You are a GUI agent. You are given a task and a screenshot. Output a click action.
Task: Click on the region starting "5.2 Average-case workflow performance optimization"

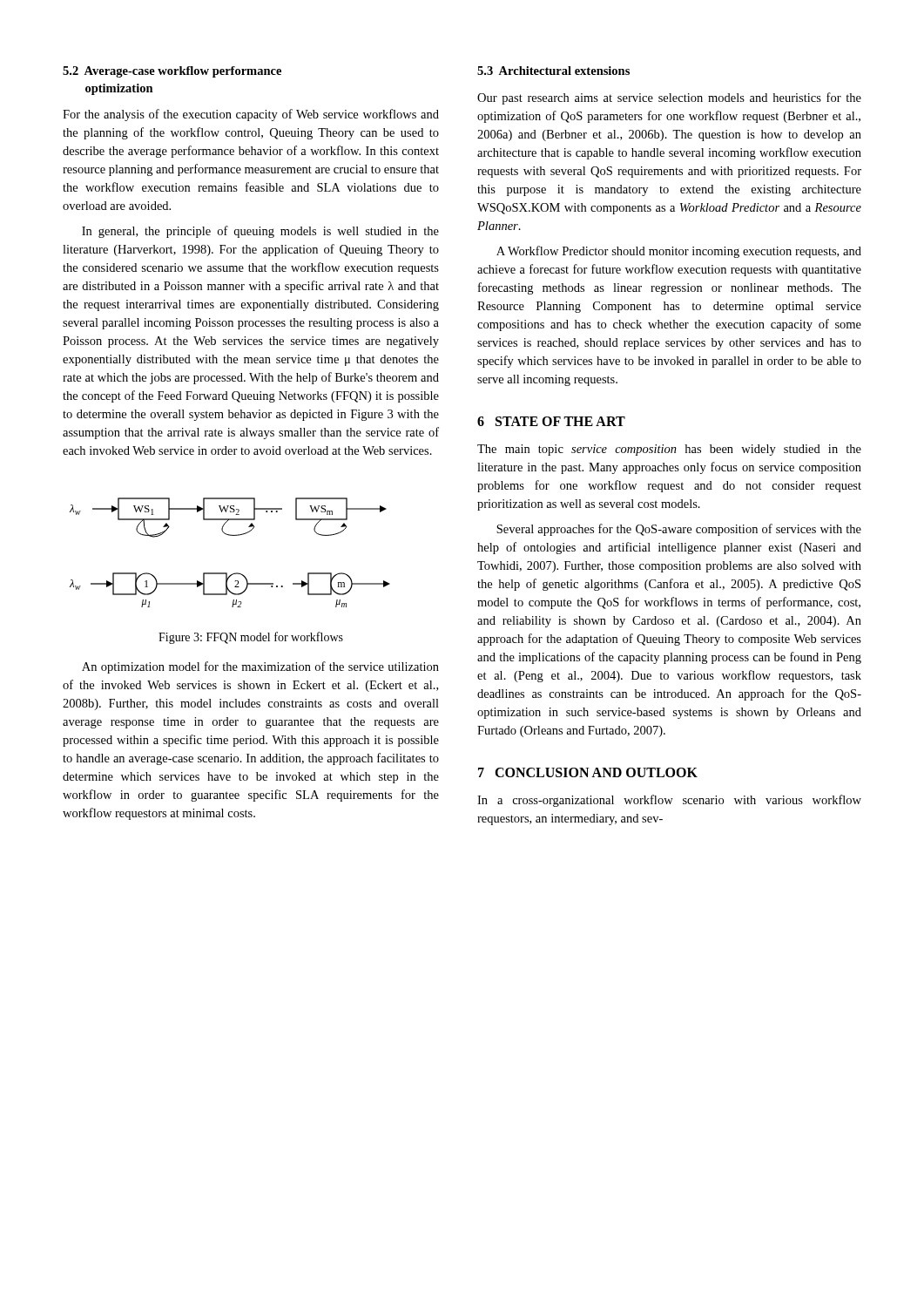(x=172, y=79)
